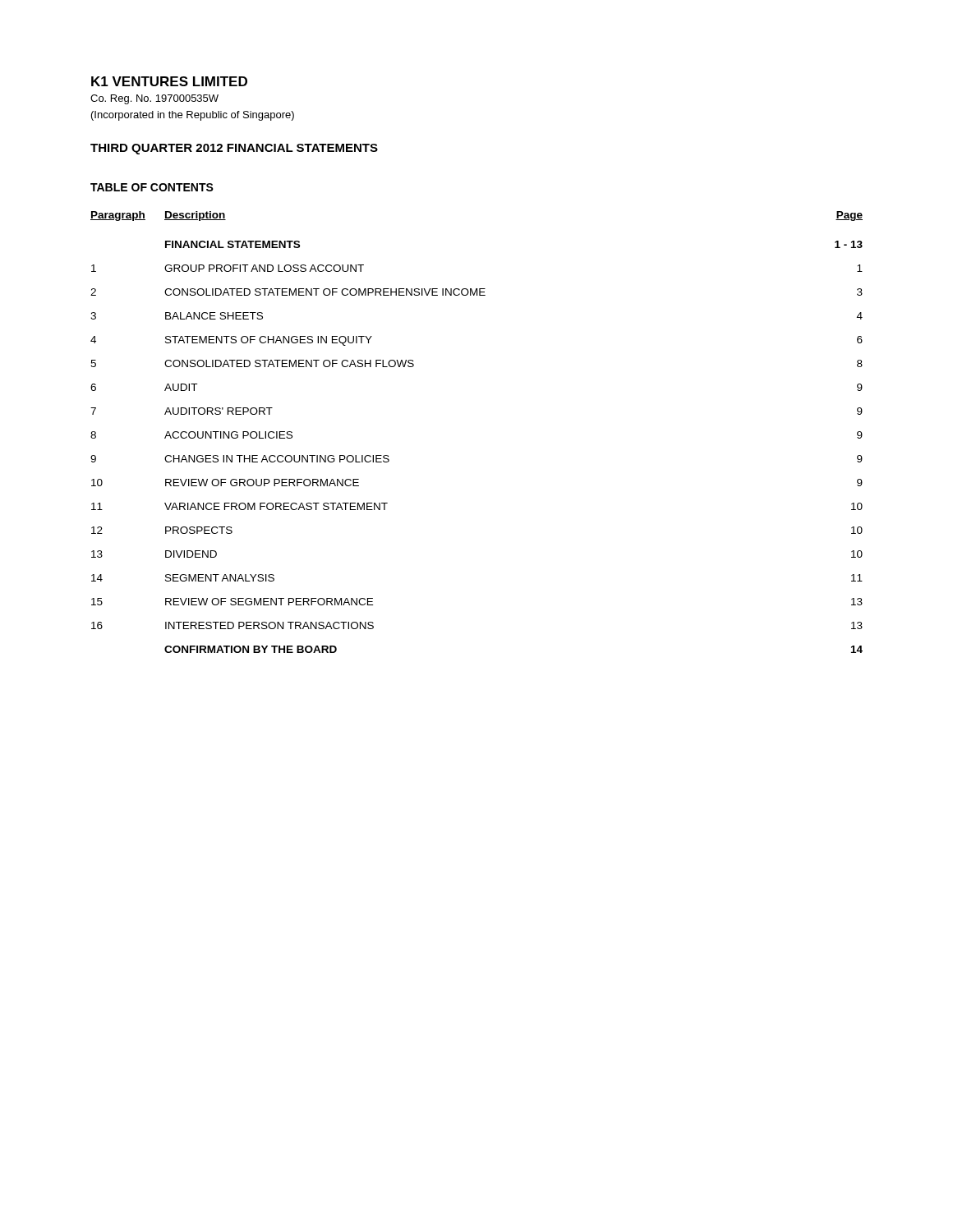
Task: Point to the passage starting "Co. Reg. No. 197000535W (Incorporated in"
Action: click(x=192, y=106)
